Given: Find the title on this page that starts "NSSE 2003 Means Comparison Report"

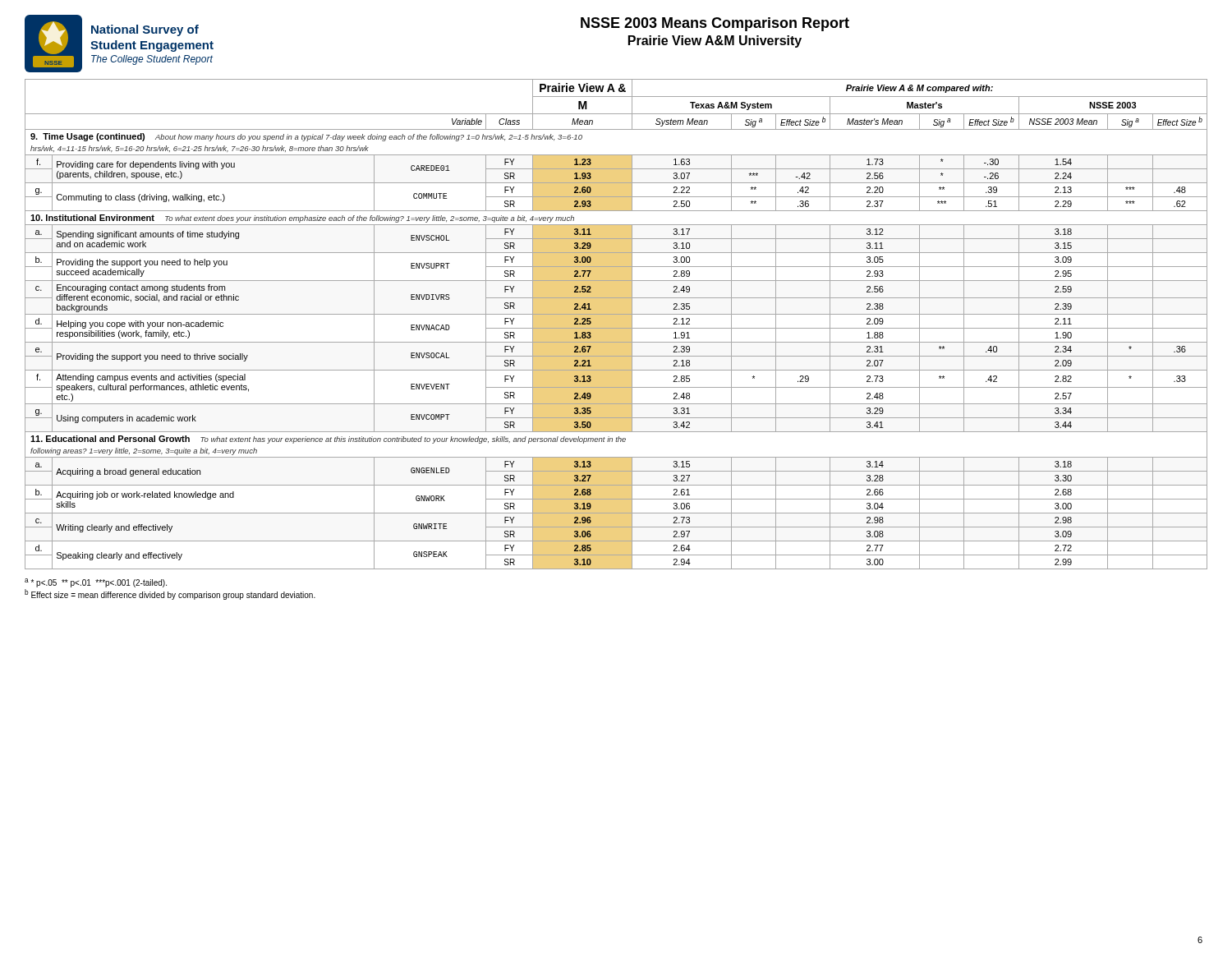Looking at the screenshot, I should pyautogui.click(x=715, y=32).
